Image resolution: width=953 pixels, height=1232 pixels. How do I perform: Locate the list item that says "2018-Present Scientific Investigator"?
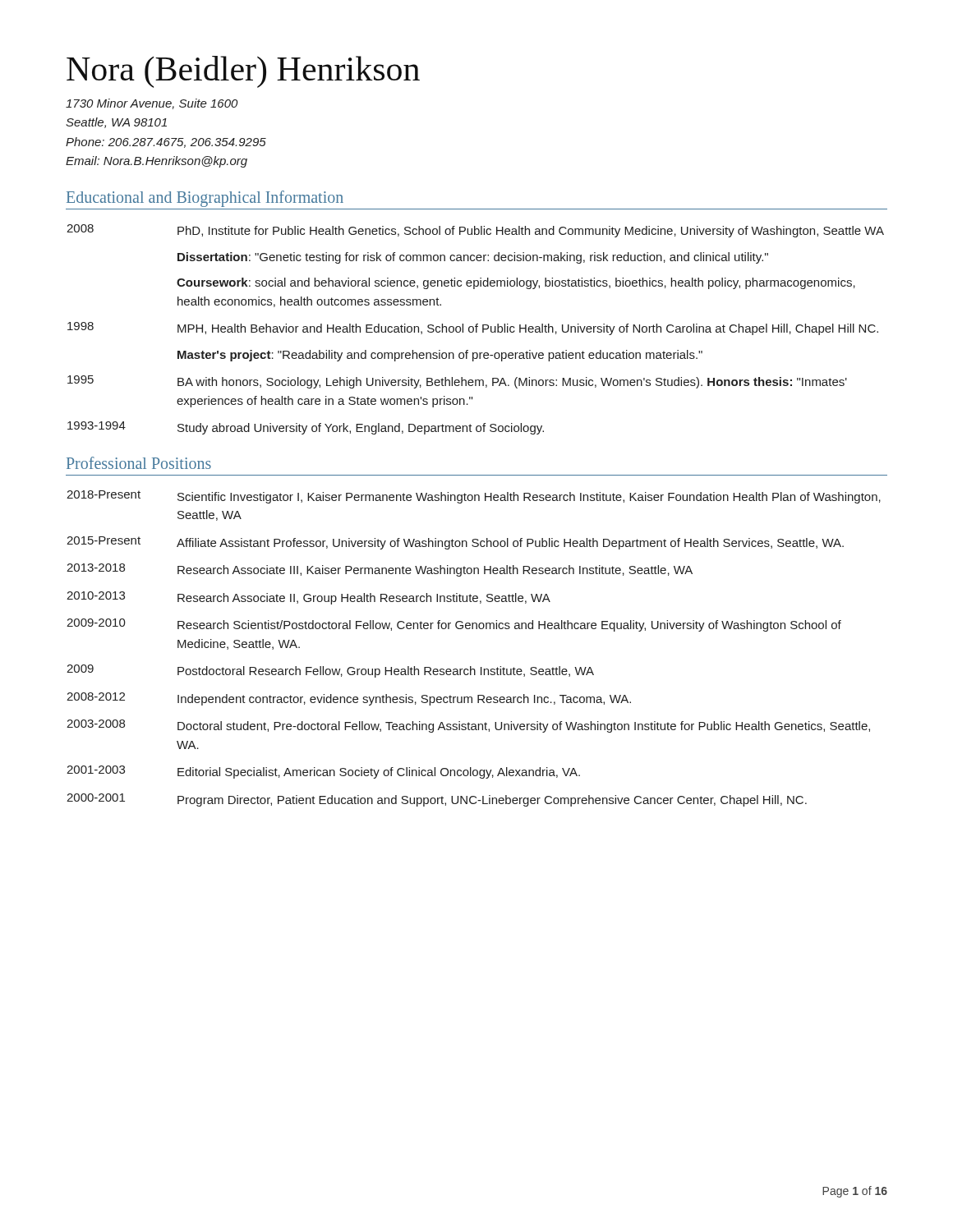point(476,510)
